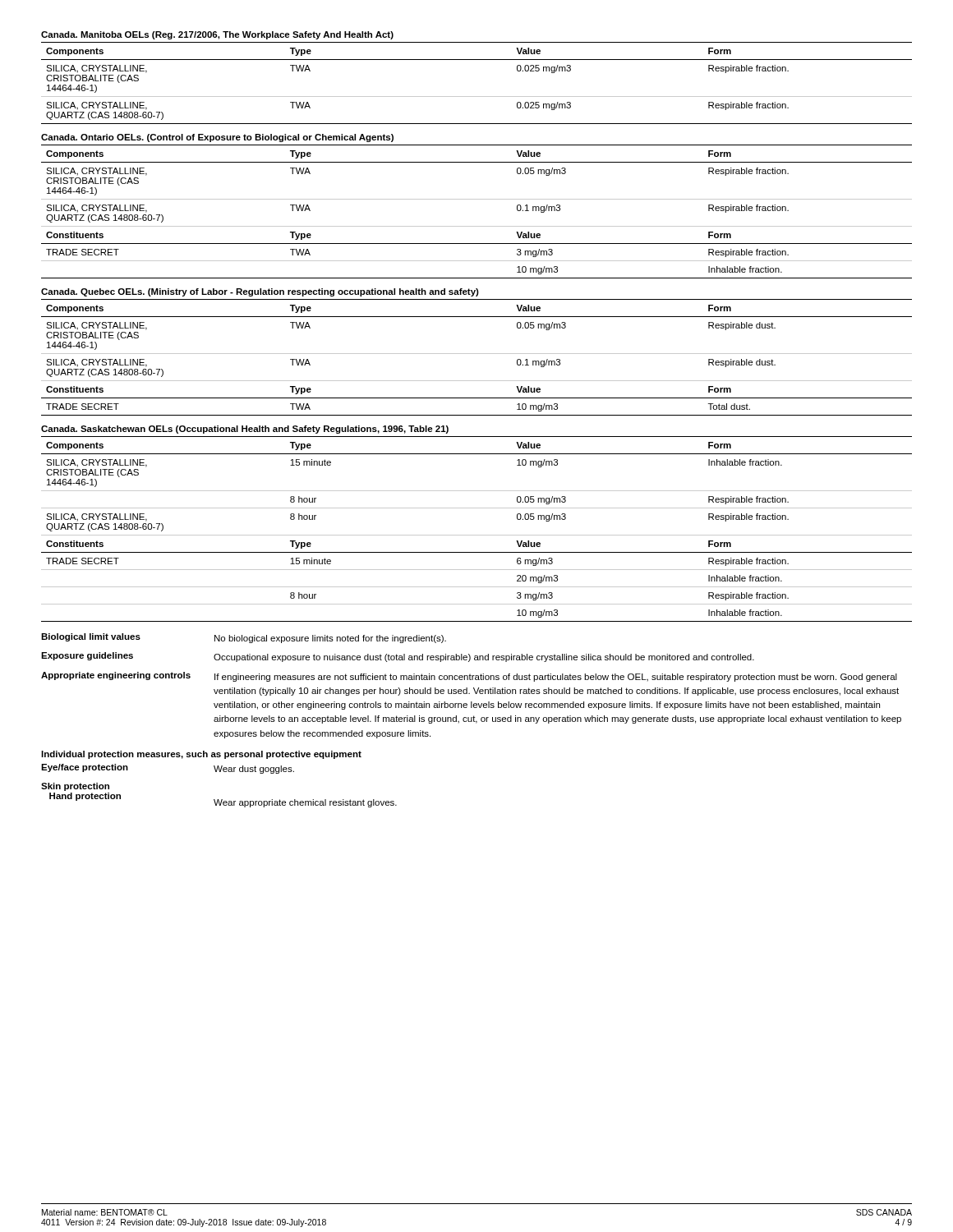Screen dimensions: 1232x953
Task: Click the section header that begins "Canada. Quebec OELs. (Ministry of Labor -"
Action: point(260,292)
